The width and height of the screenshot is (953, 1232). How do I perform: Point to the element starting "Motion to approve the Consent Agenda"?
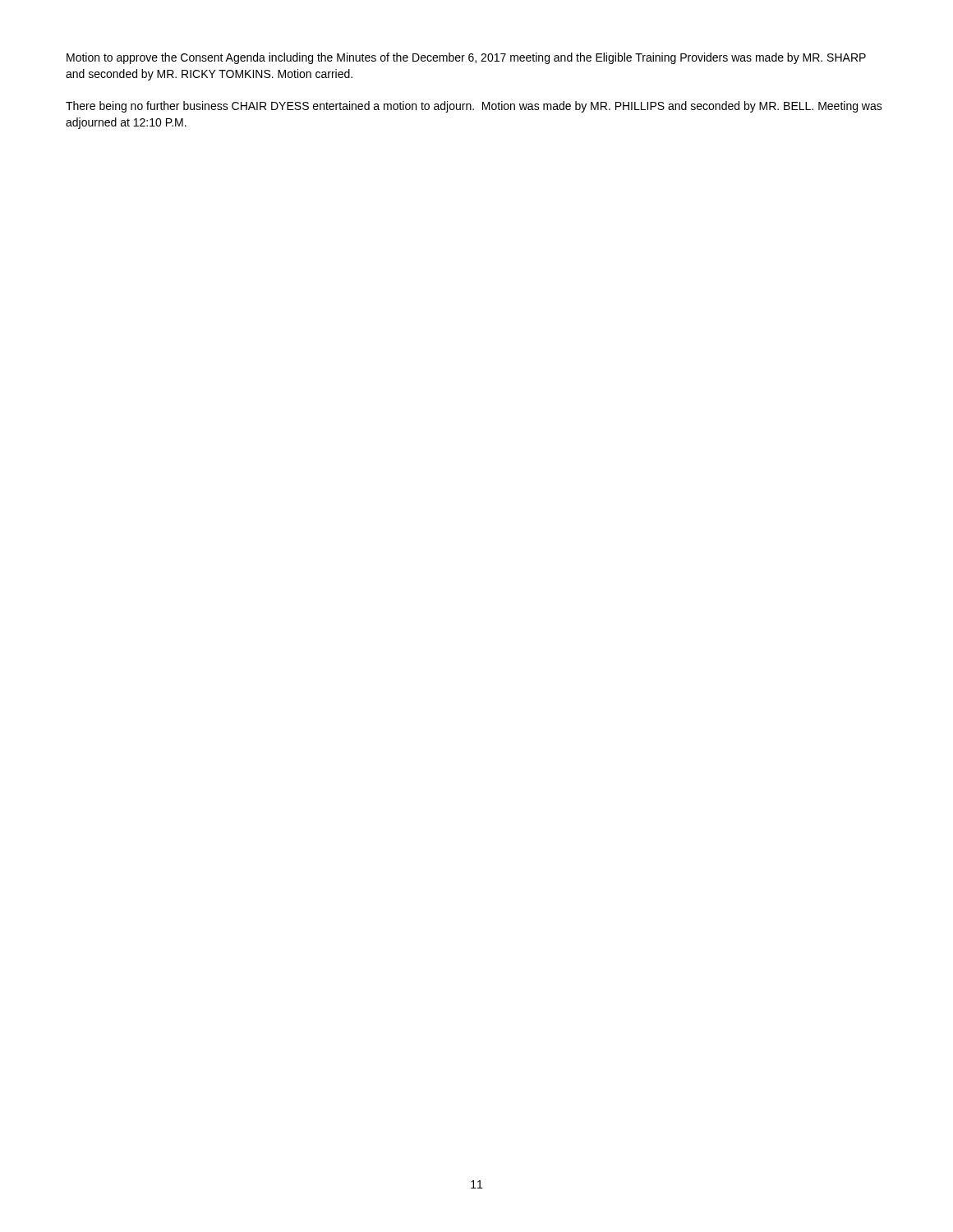(466, 66)
